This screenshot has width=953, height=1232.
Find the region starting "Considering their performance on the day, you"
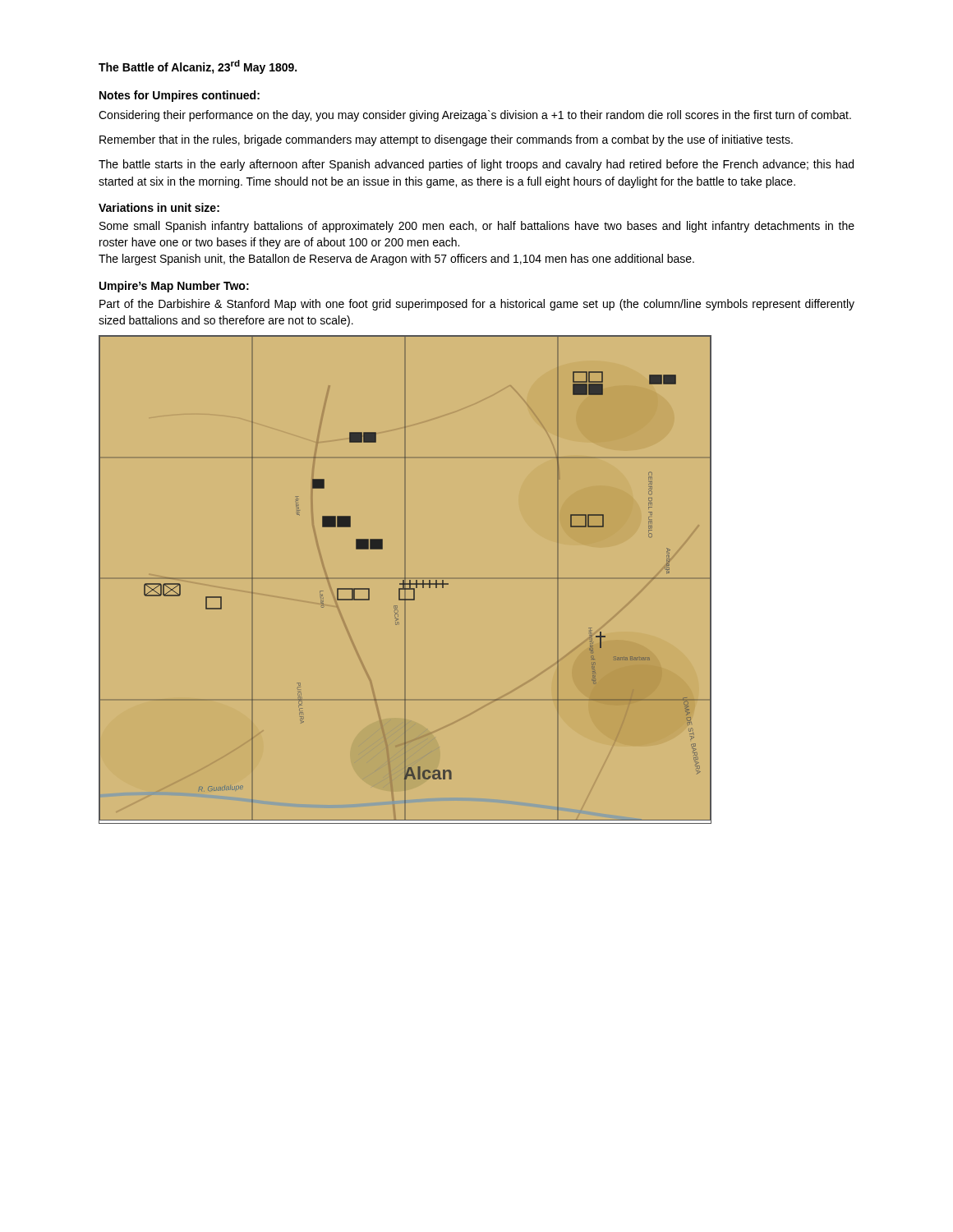pyautogui.click(x=475, y=115)
